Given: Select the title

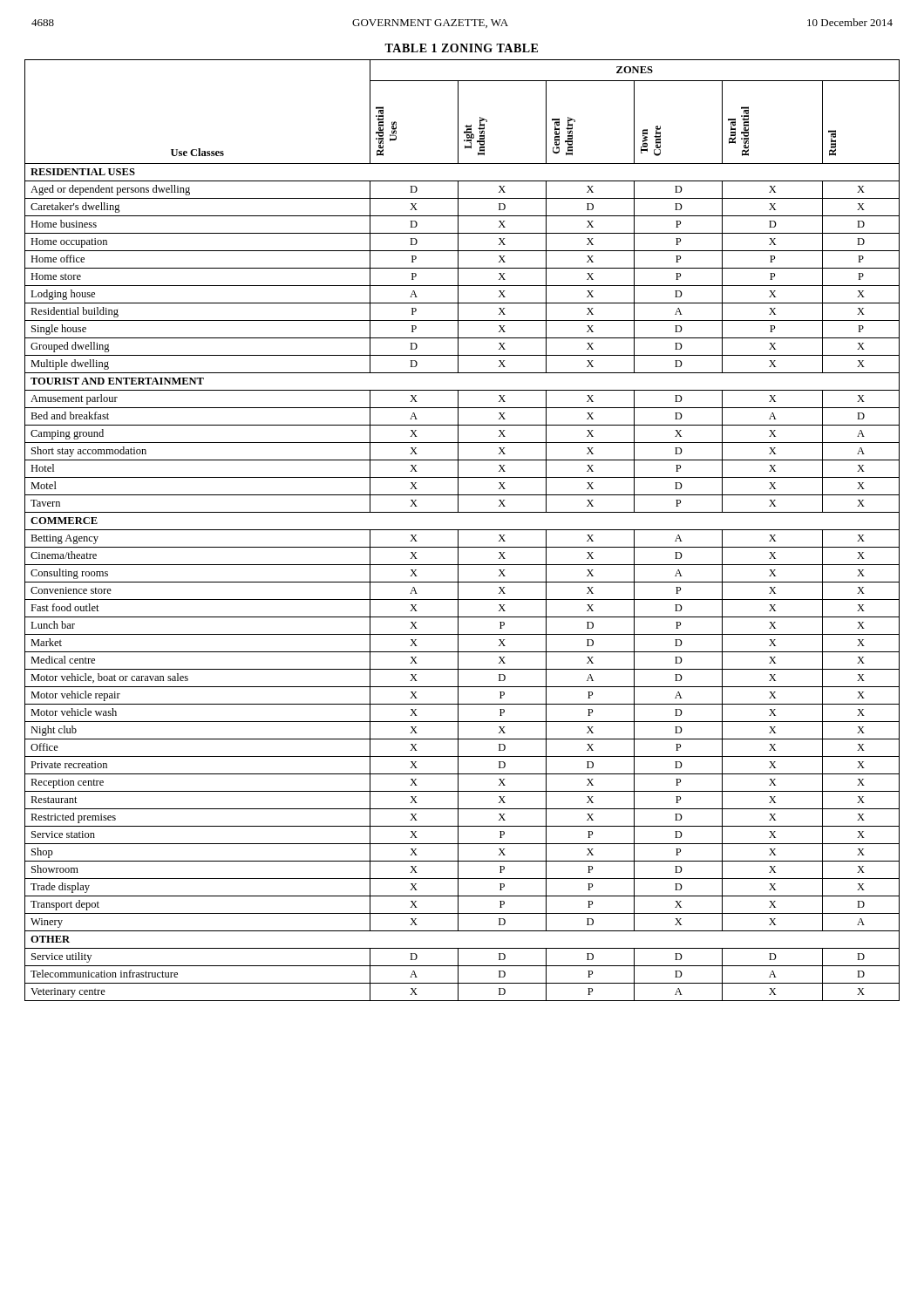Looking at the screenshot, I should click(x=462, y=48).
